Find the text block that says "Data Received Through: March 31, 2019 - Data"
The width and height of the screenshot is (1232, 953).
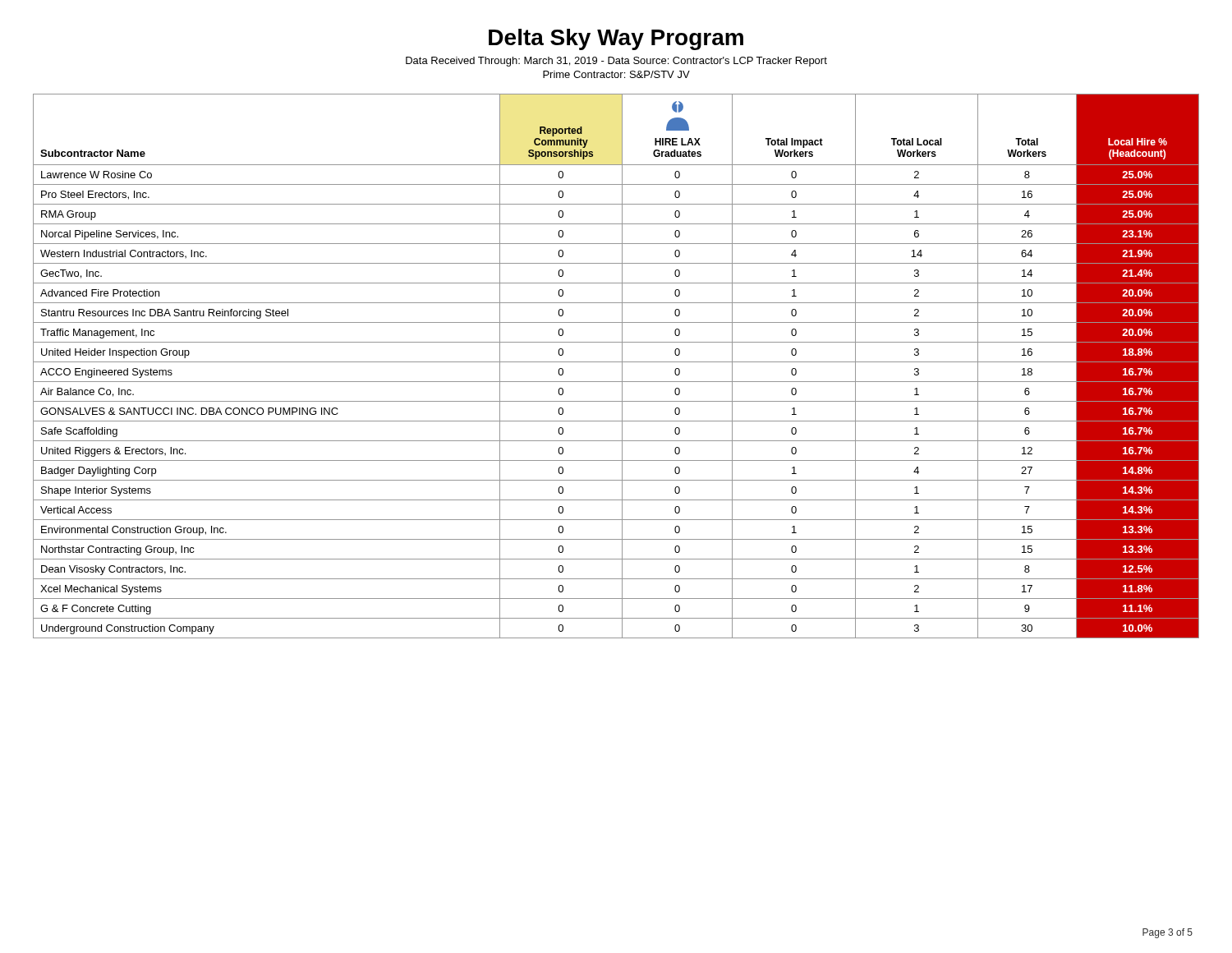point(616,60)
